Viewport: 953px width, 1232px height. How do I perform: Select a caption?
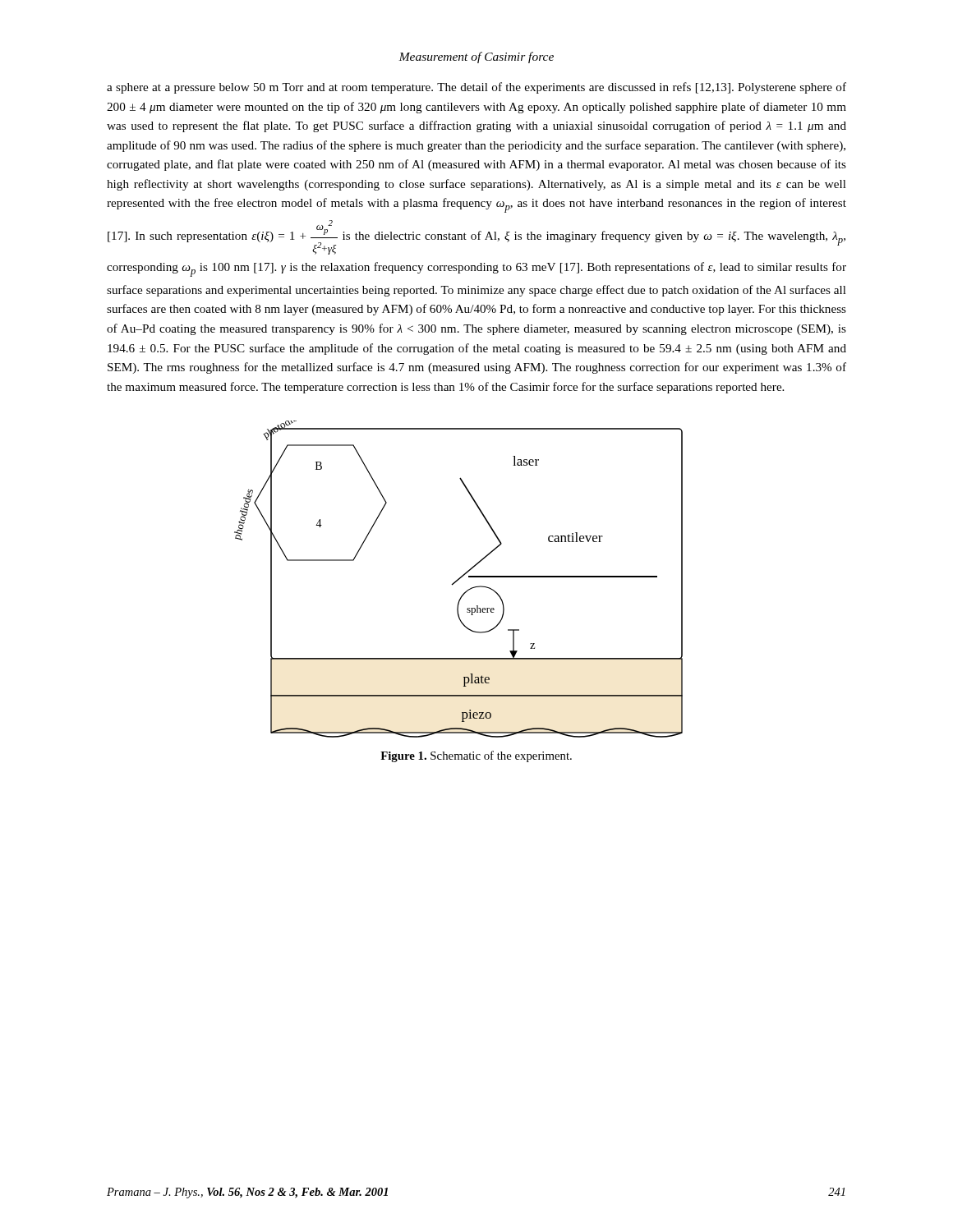476,756
